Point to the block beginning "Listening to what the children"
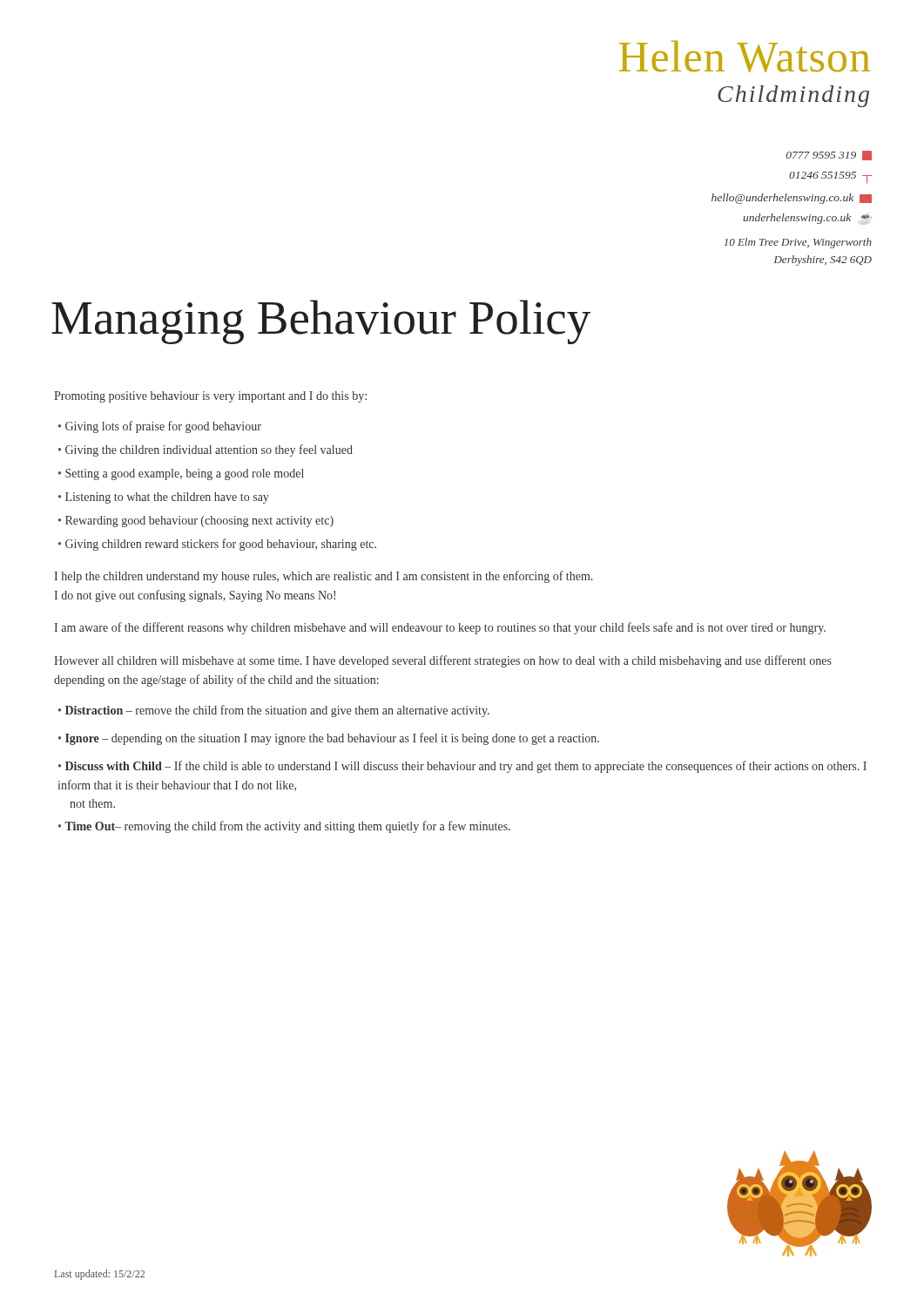 (x=167, y=497)
